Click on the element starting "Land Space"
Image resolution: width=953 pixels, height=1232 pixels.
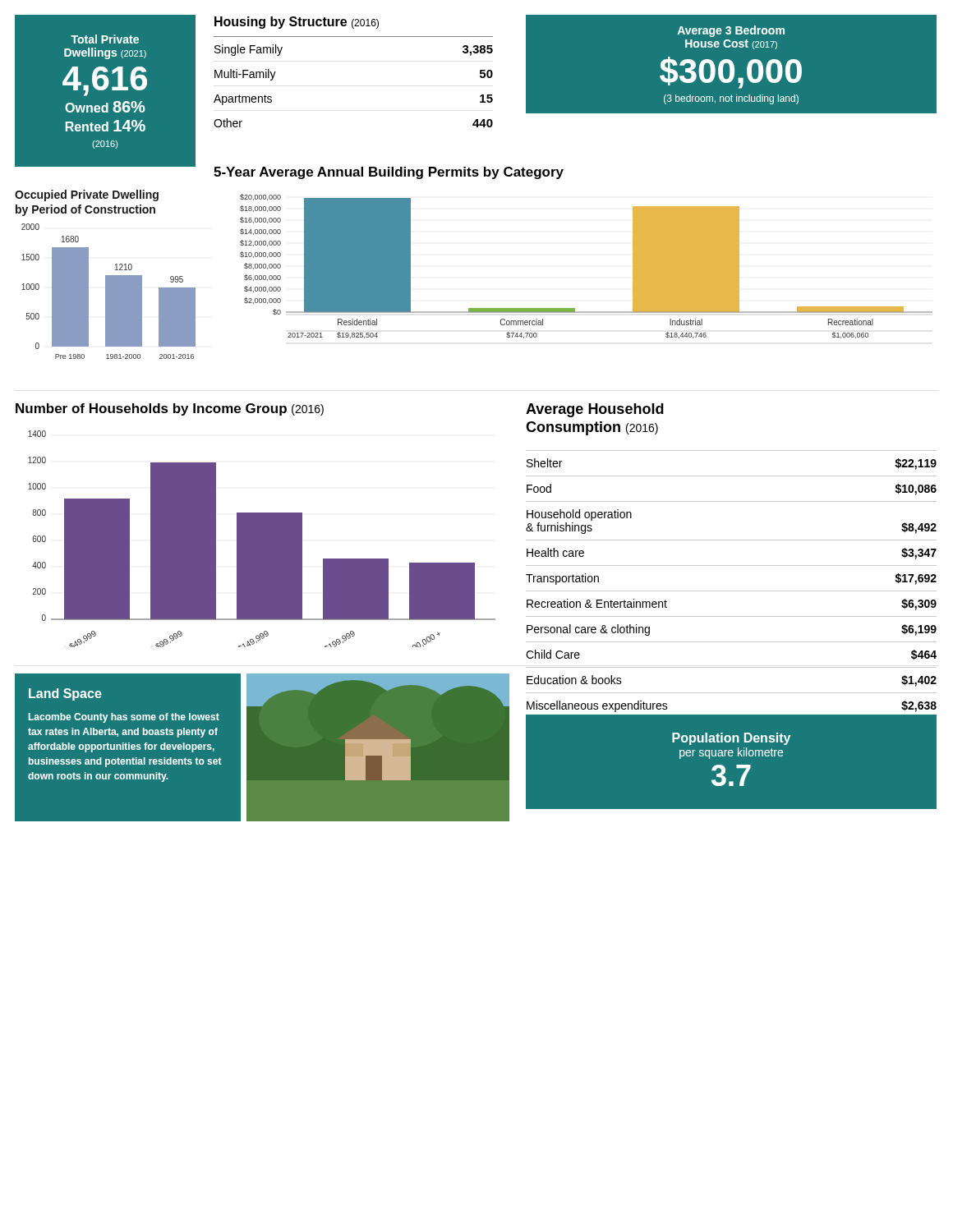coord(65,694)
